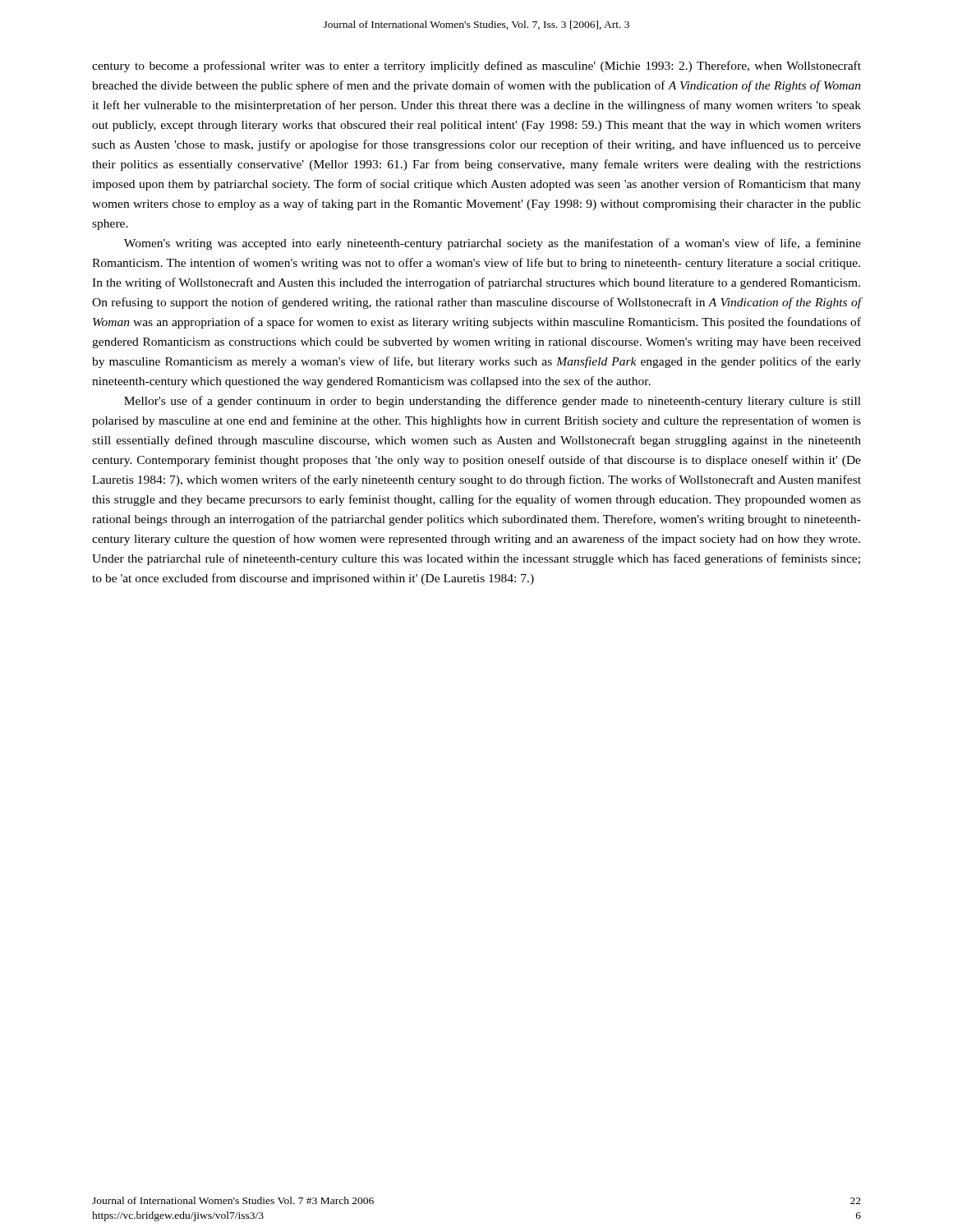Point to the text block starting "Mellor's use of"

(x=476, y=490)
